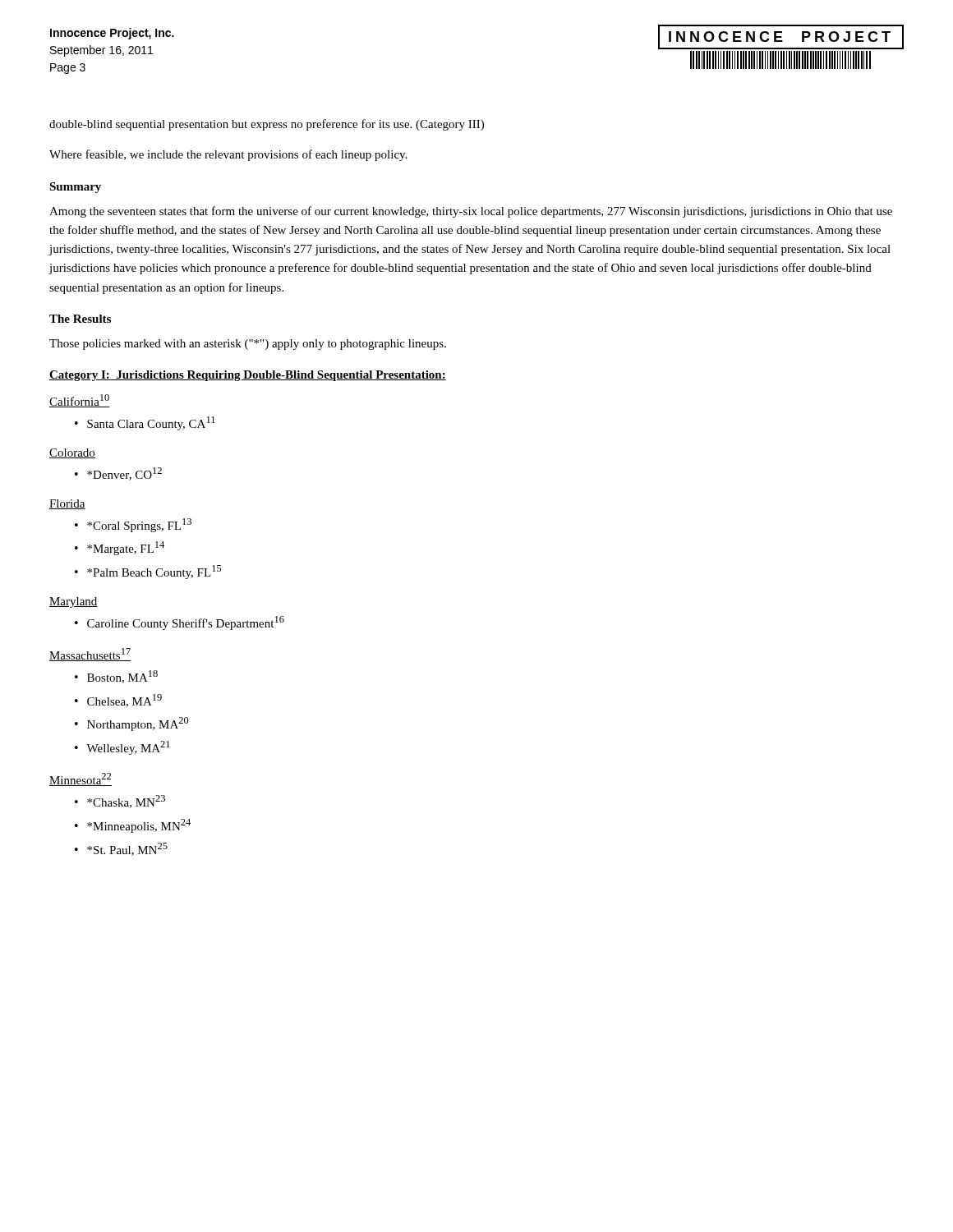Click on the logo
The width and height of the screenshot is (953, 1232).
click(x=781, y=47)
